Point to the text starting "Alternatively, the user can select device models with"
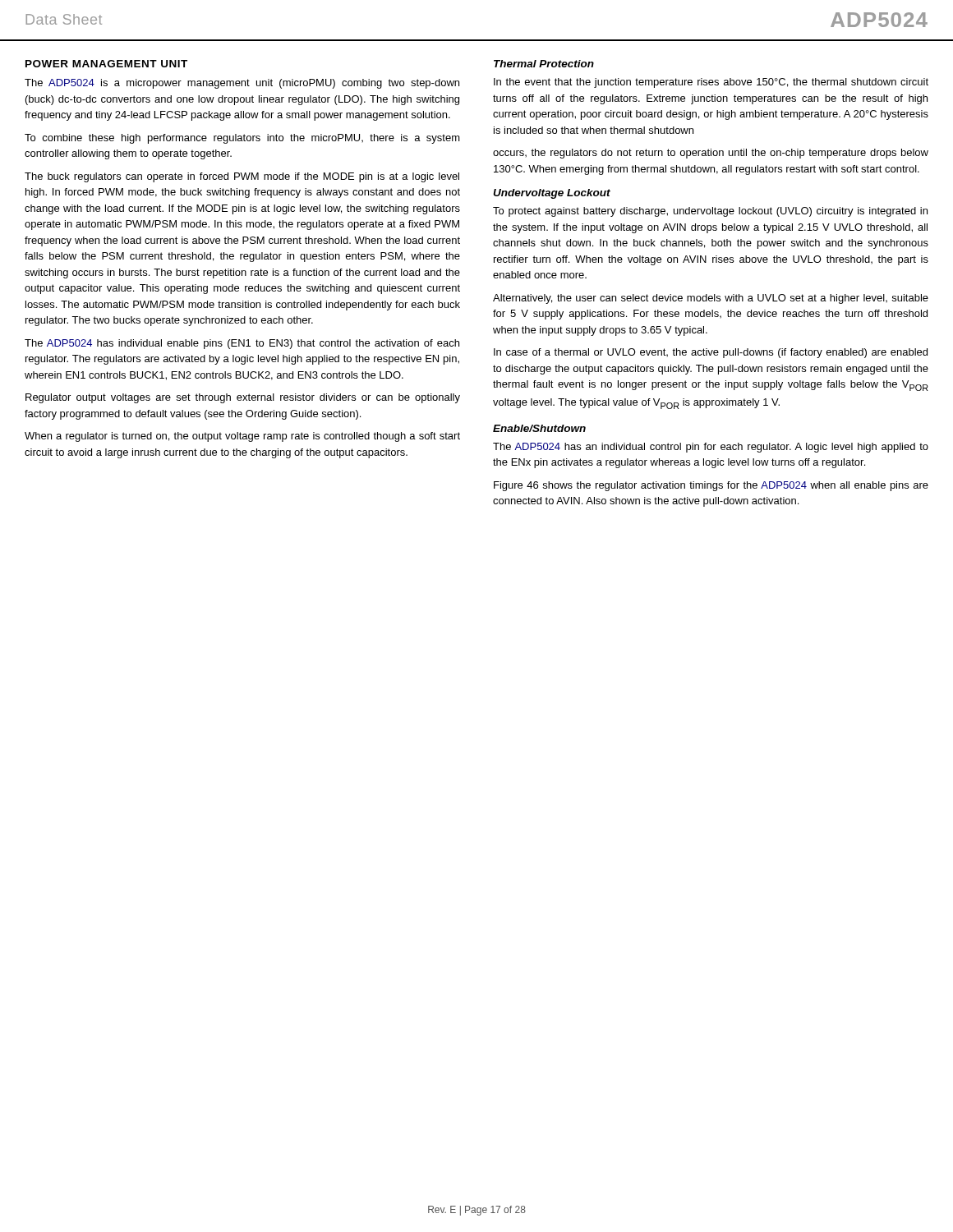 (711, 313)
